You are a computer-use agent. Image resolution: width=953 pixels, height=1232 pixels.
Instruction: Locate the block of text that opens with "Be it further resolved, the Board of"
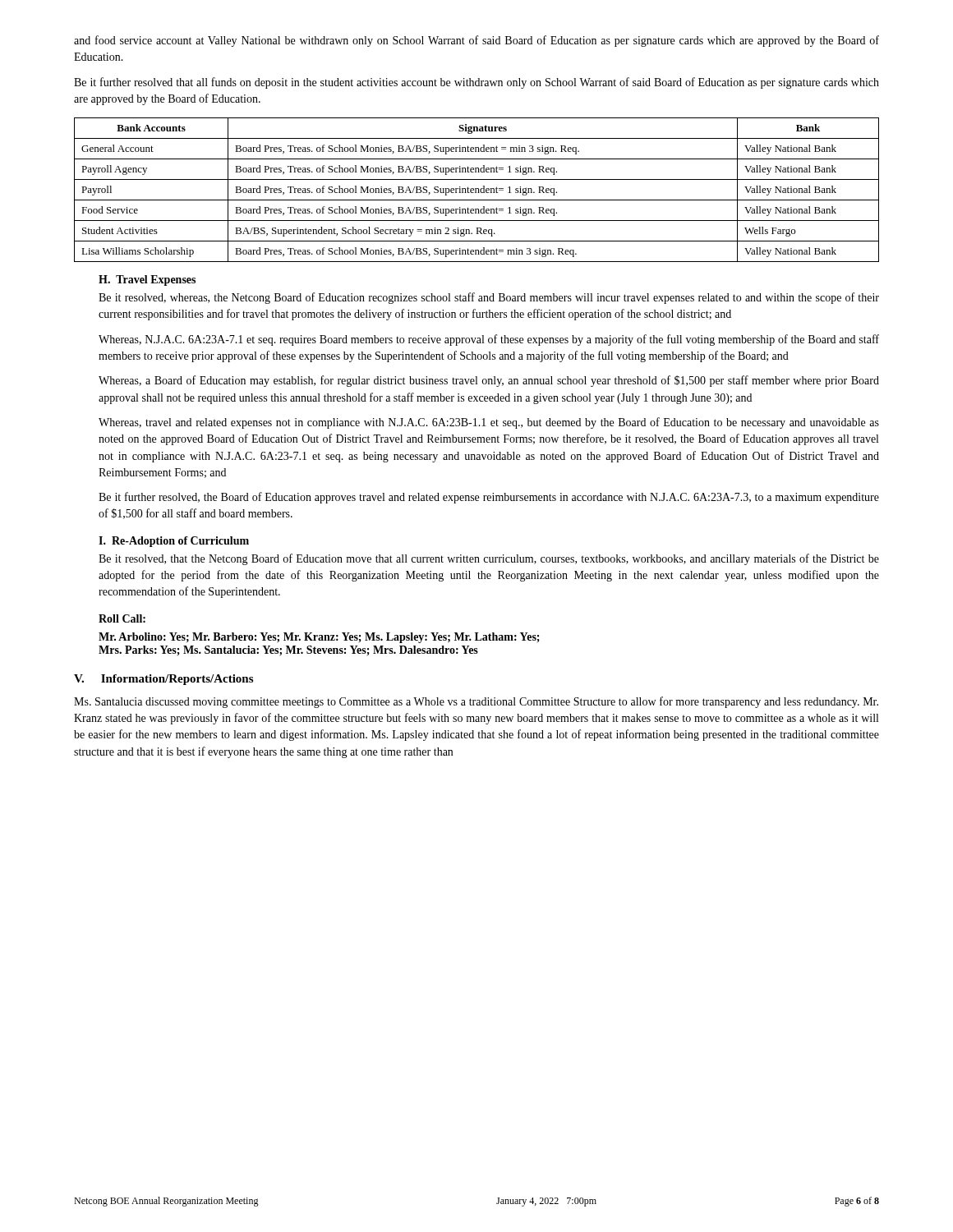(x=489, y=506)
